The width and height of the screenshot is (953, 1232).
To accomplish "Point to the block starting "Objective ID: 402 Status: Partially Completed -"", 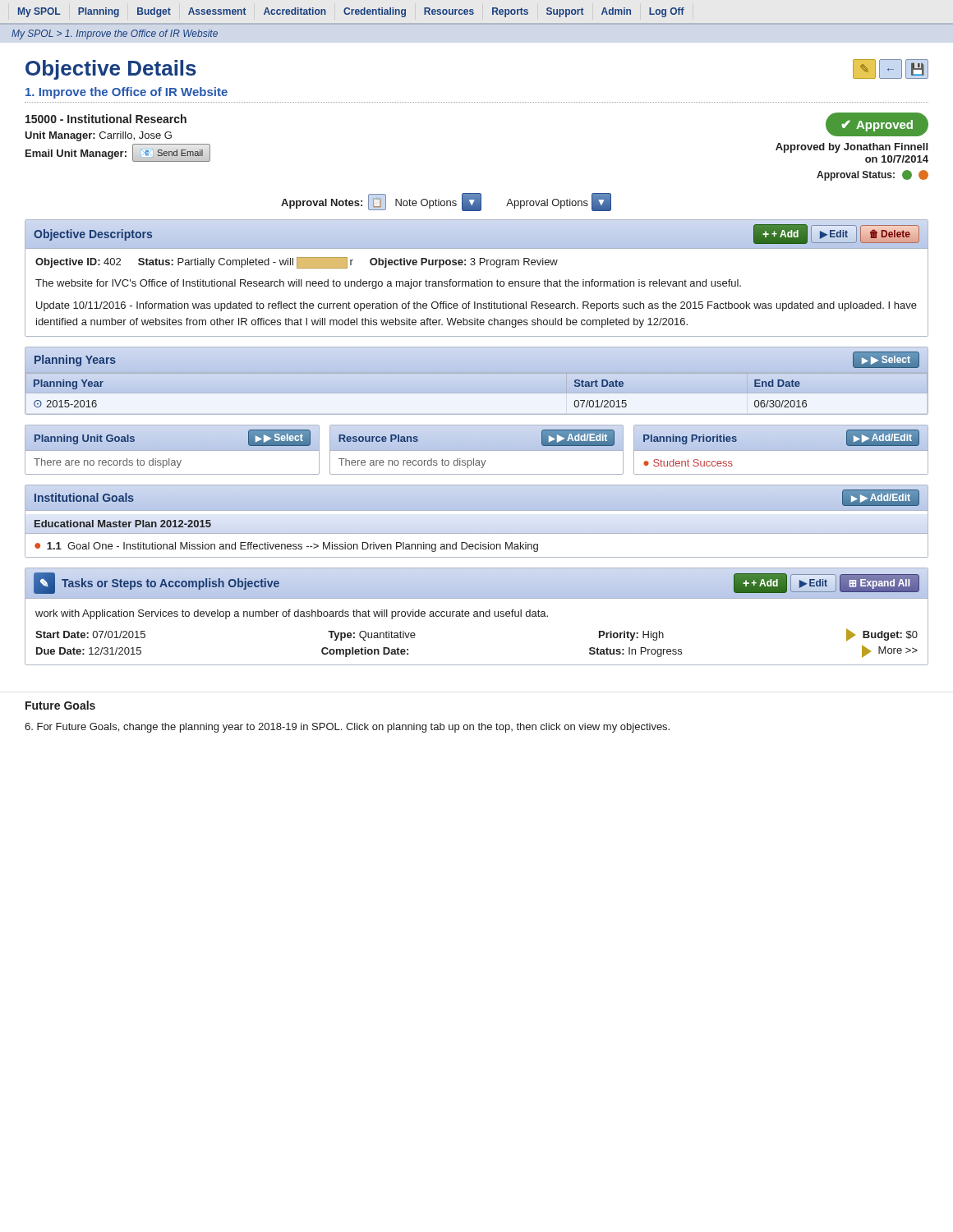I will point(296,262).
